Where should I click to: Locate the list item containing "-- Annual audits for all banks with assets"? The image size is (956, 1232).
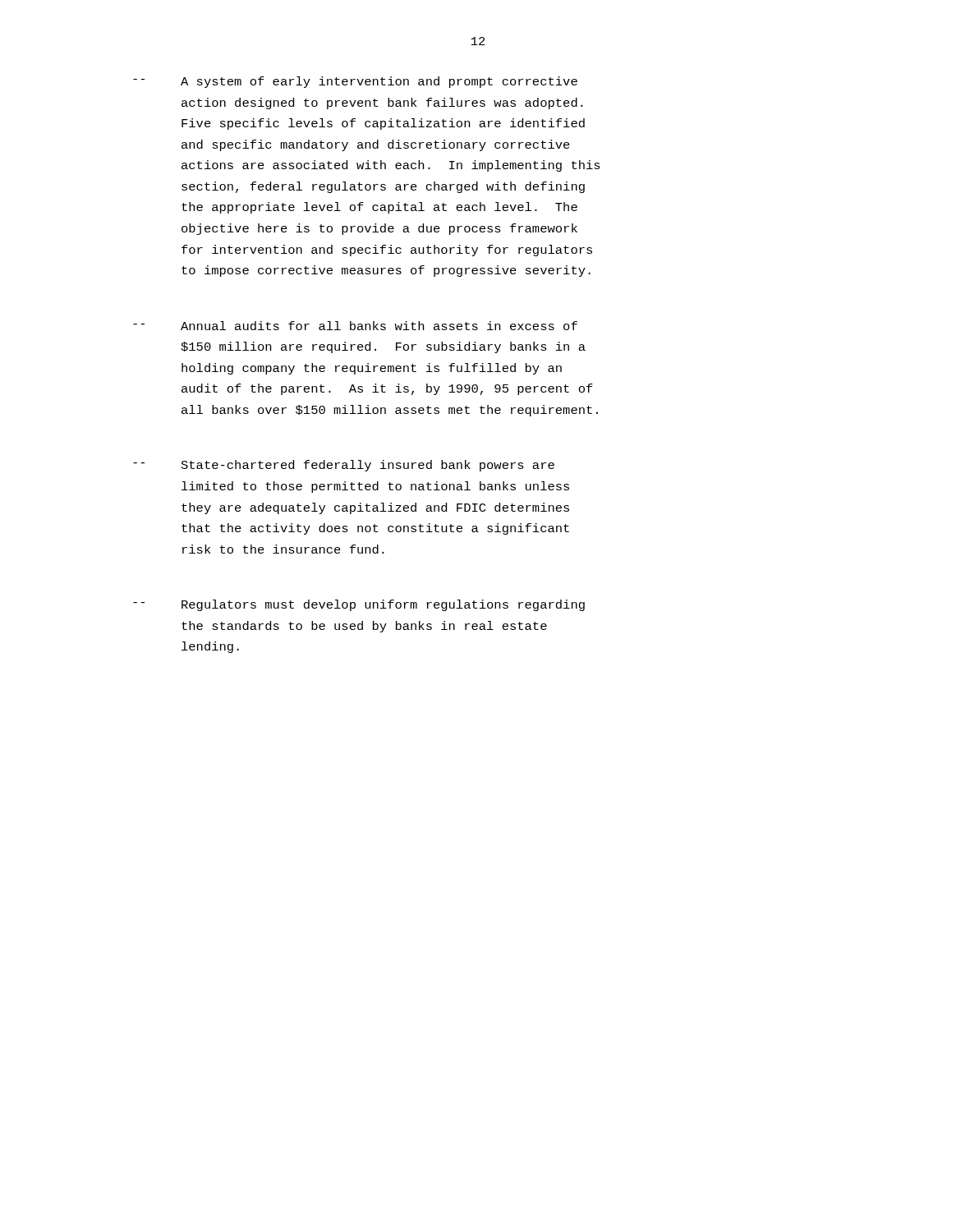489,369
